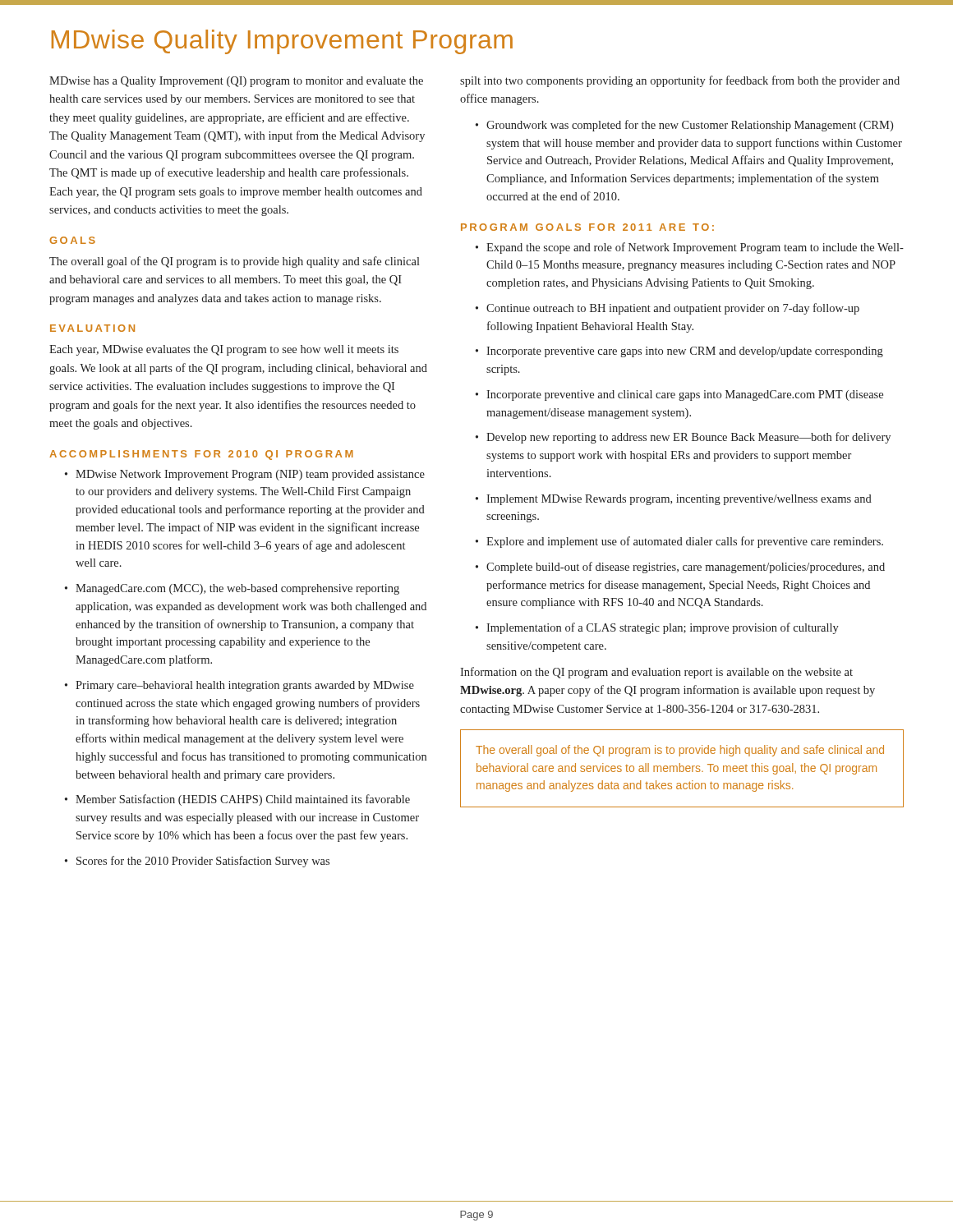Point to the text block starting "Incorporate preventive and clinical care gaps into ManagedCare.com"
This screenshot has height=1232, width=953.
click(685, 403)
